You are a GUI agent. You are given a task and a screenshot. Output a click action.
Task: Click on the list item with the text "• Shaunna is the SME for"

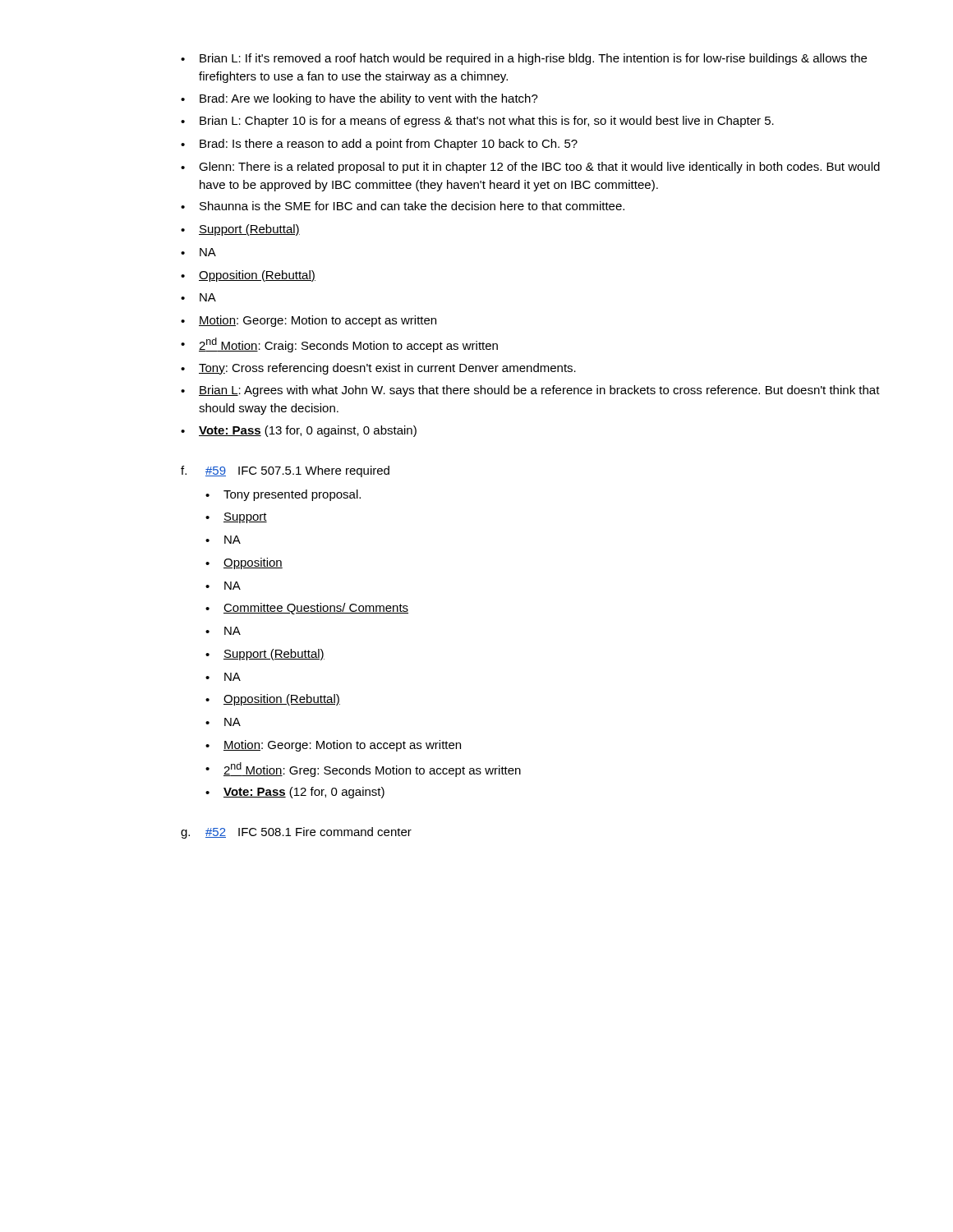(x=534, y=207)
